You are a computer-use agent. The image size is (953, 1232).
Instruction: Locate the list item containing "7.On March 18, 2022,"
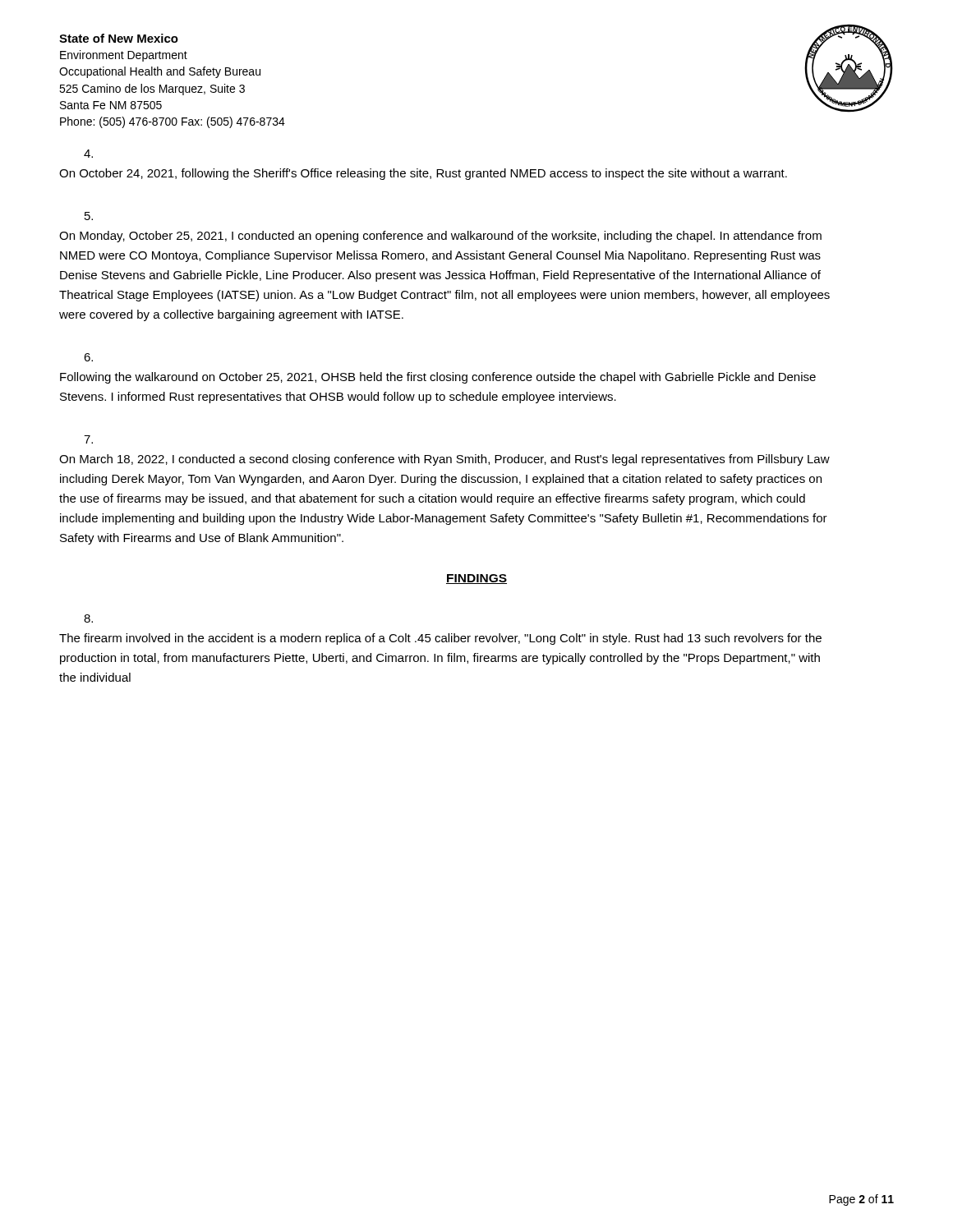pyautogui.click(x=446, y=489)
